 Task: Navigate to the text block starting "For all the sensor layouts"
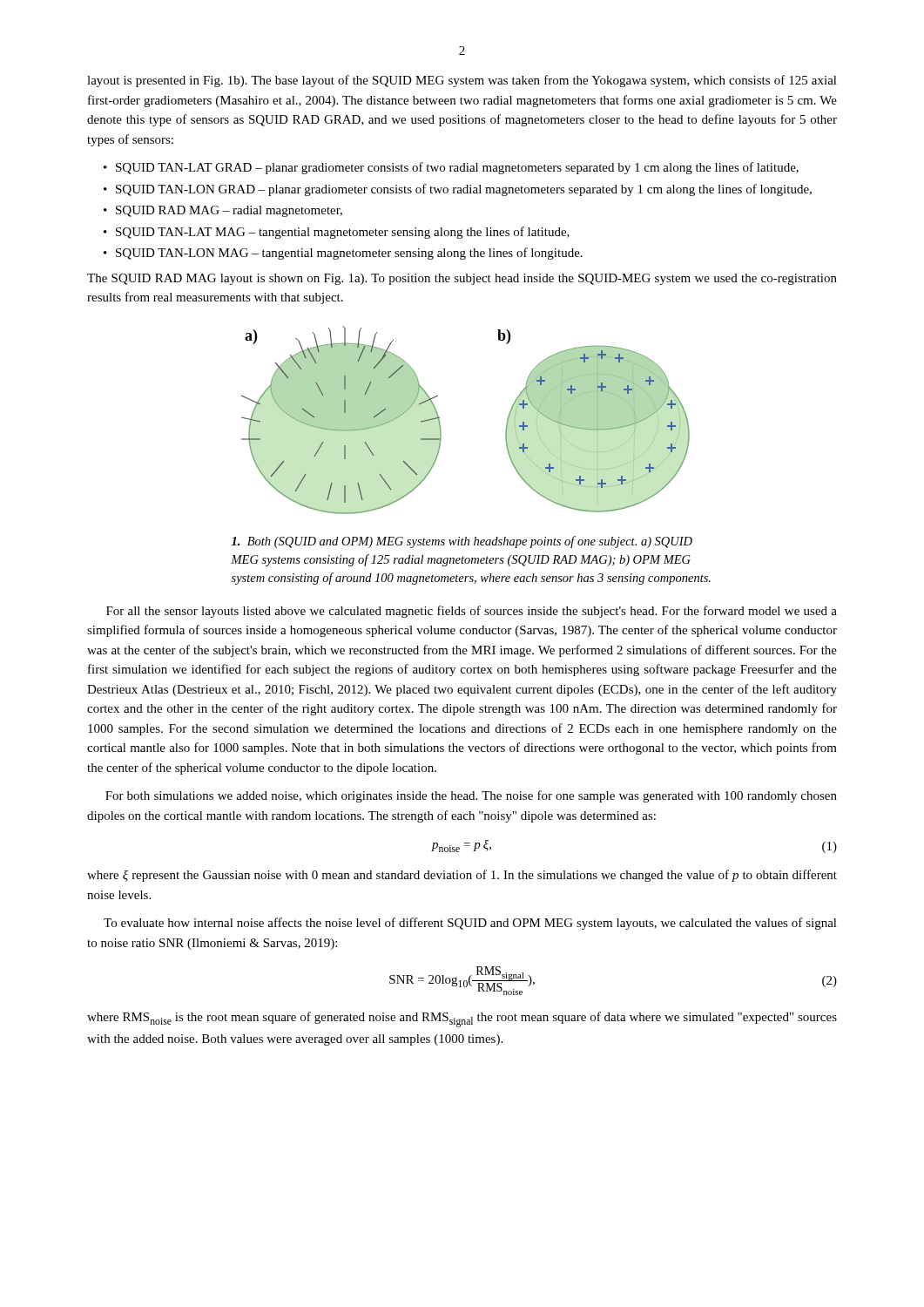[462, 713]
